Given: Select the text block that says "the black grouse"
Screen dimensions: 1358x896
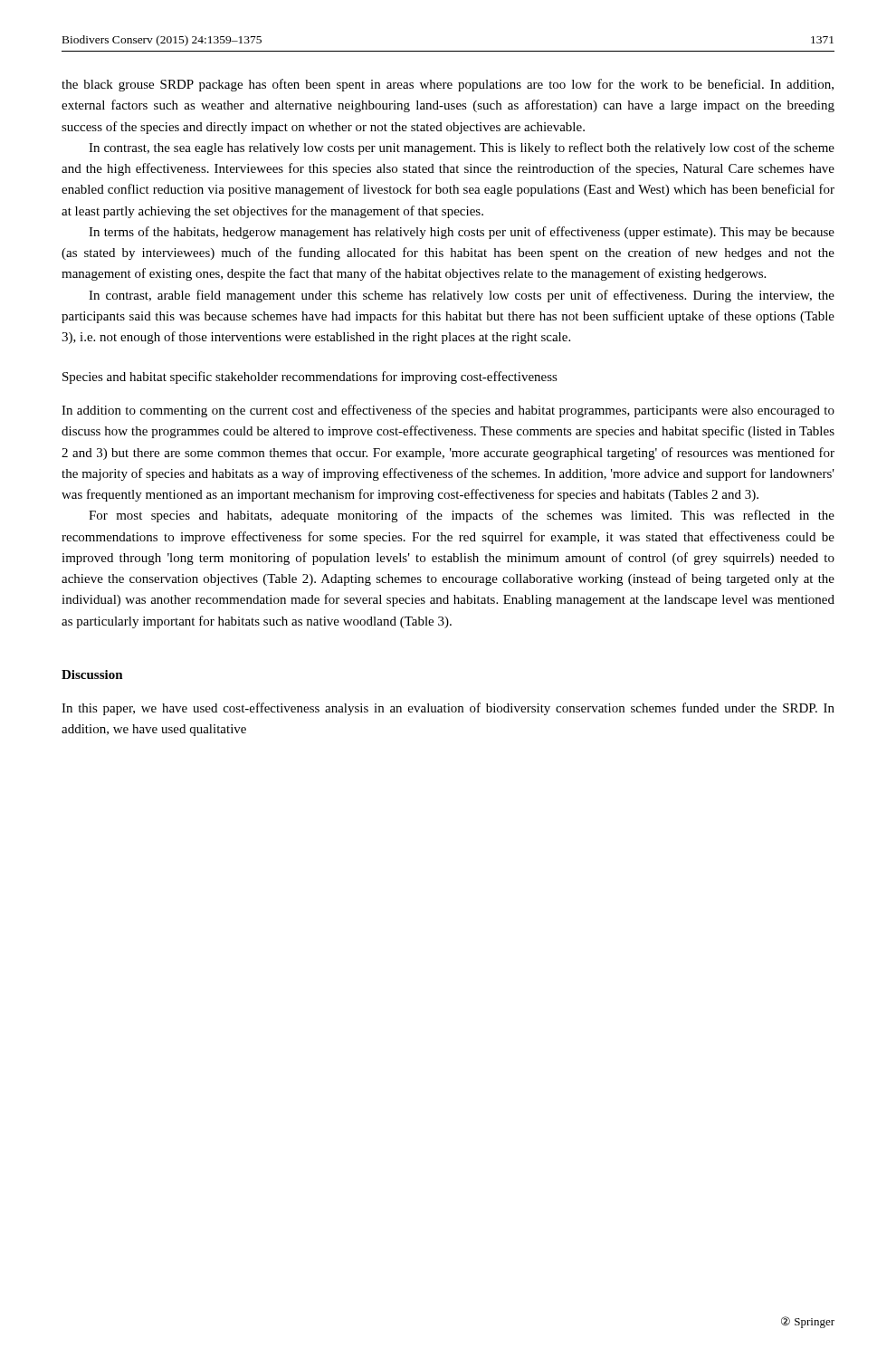Looking at the screenshot, I should click(x=448, y=106).
